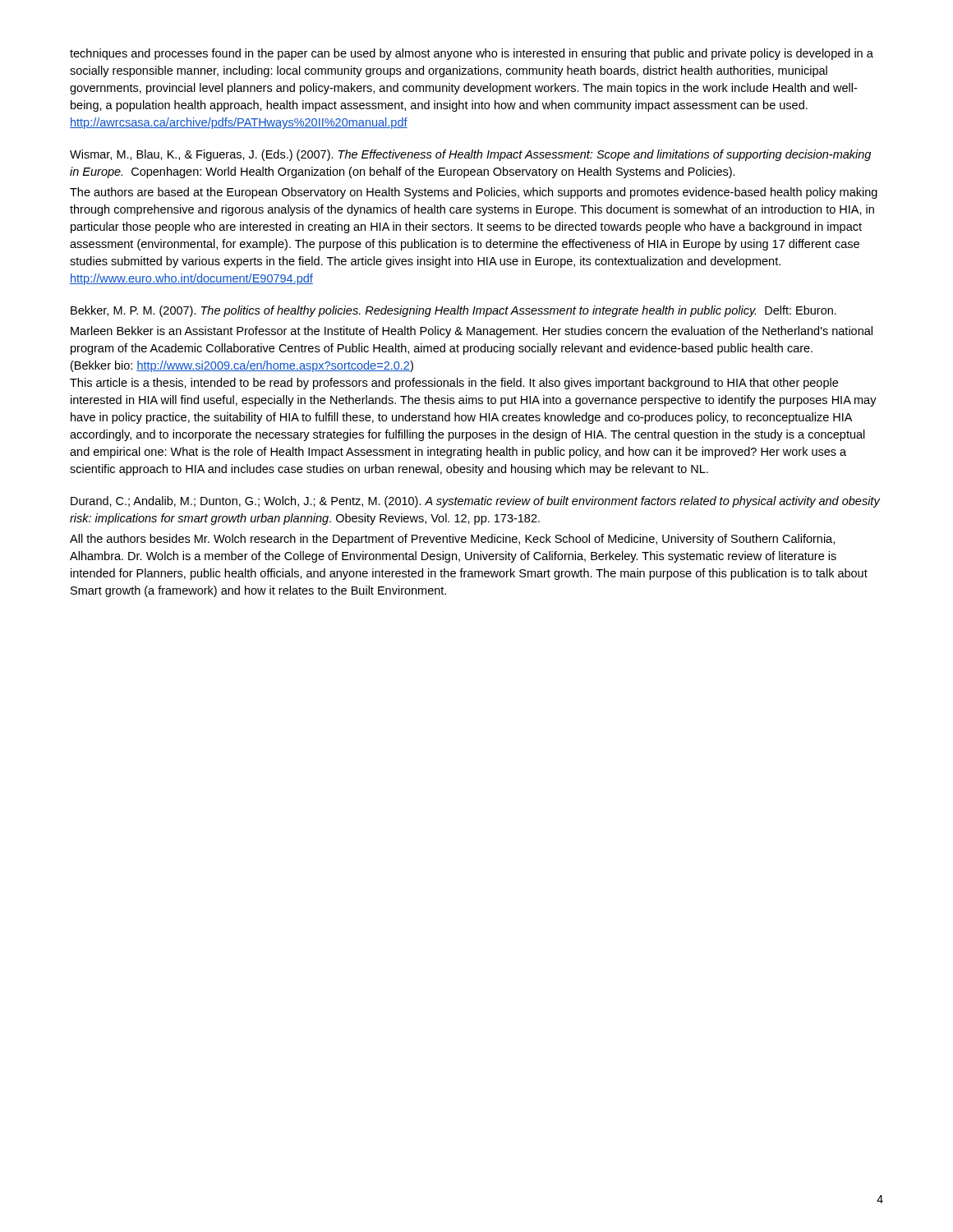Select the region starting "Durand, C.; Andalib, M.; Dunton,"

pos(476,547)
